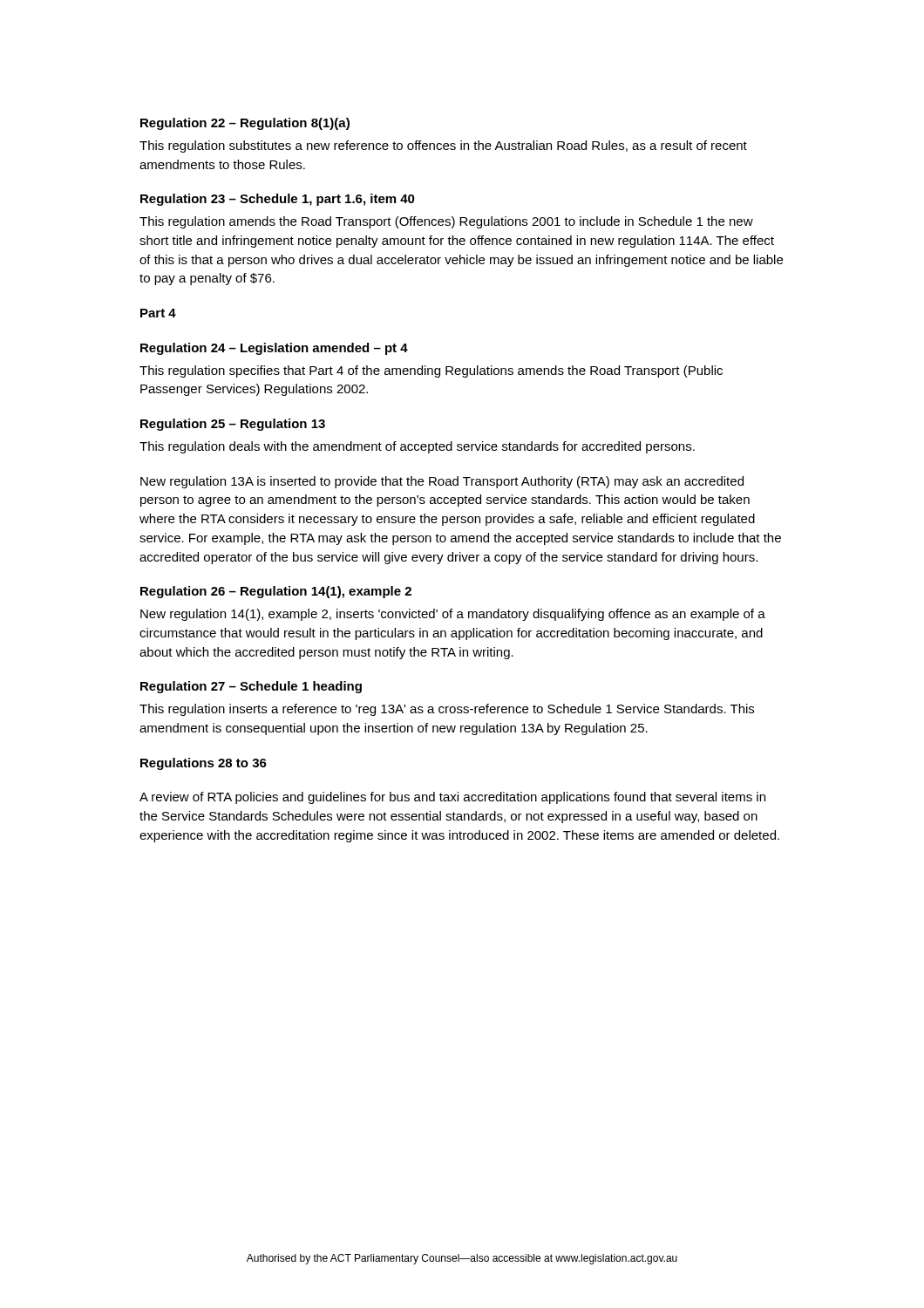924x1308 pixels.
Task: Locate the block starting "This regulation amends"
Action: [461, 250]
